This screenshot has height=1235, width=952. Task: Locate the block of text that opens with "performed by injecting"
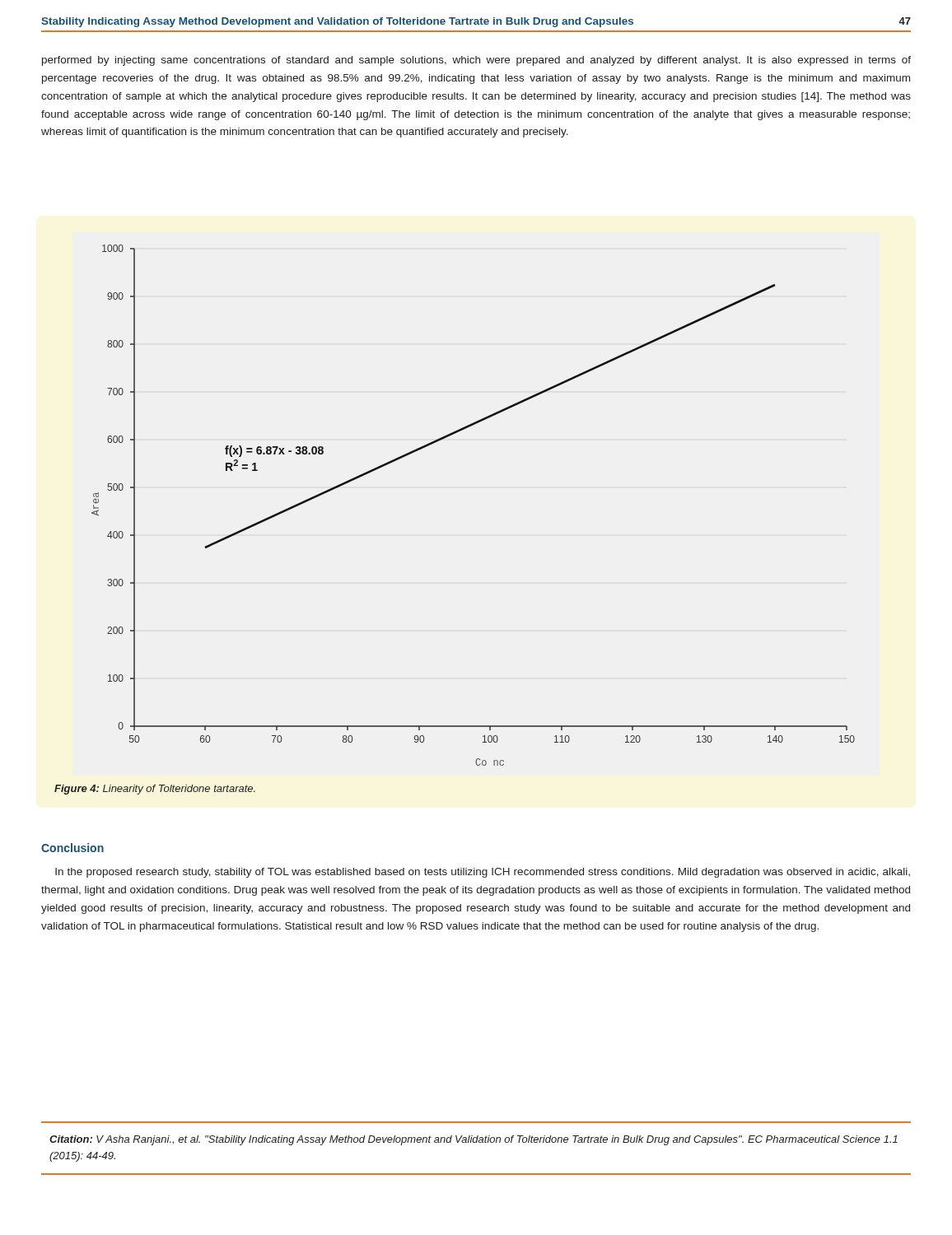coord(476,96)
